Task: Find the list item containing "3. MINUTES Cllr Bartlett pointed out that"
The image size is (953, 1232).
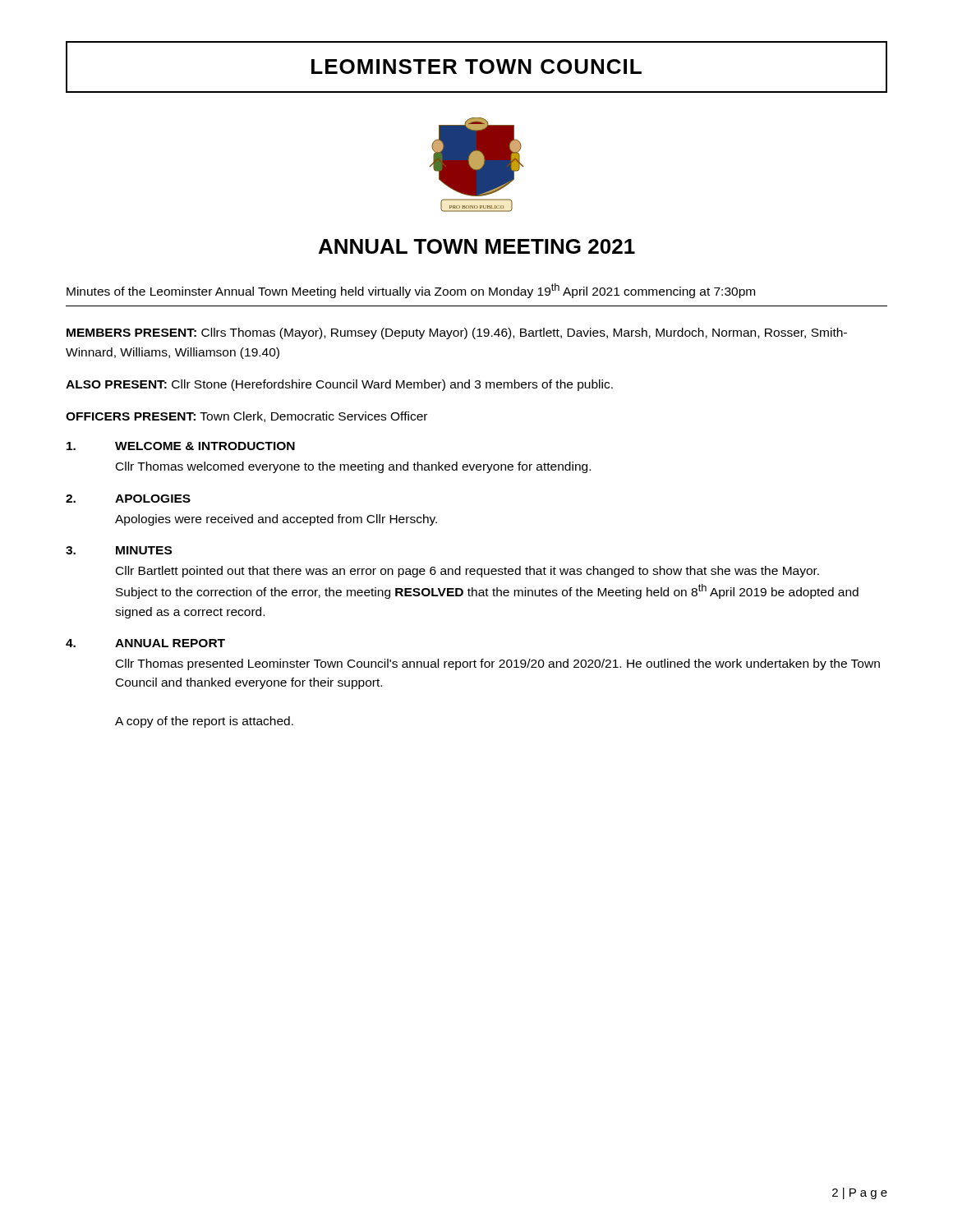Action: (476, 582)
